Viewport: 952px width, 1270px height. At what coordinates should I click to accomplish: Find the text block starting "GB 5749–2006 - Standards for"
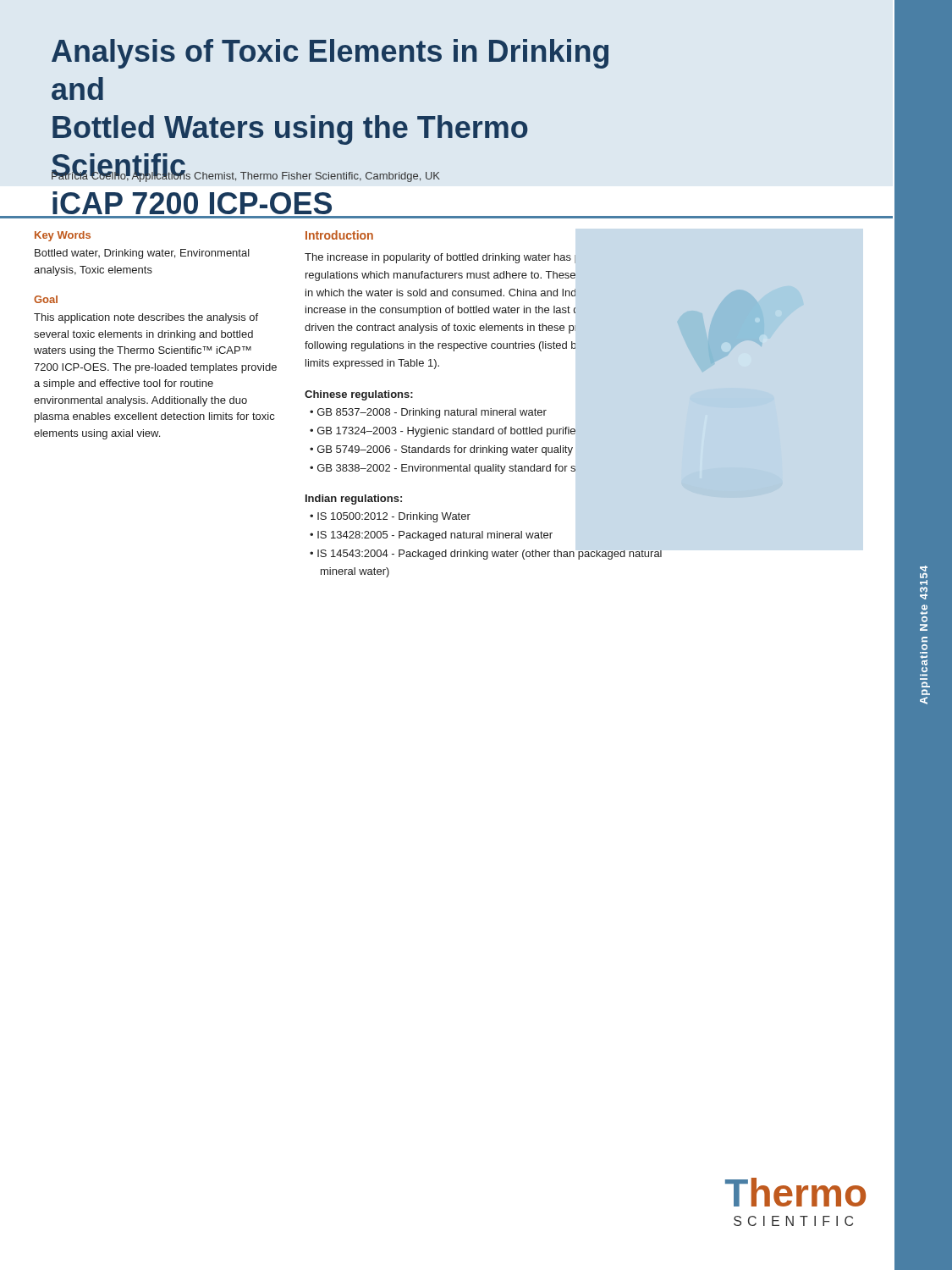(445, 449)
